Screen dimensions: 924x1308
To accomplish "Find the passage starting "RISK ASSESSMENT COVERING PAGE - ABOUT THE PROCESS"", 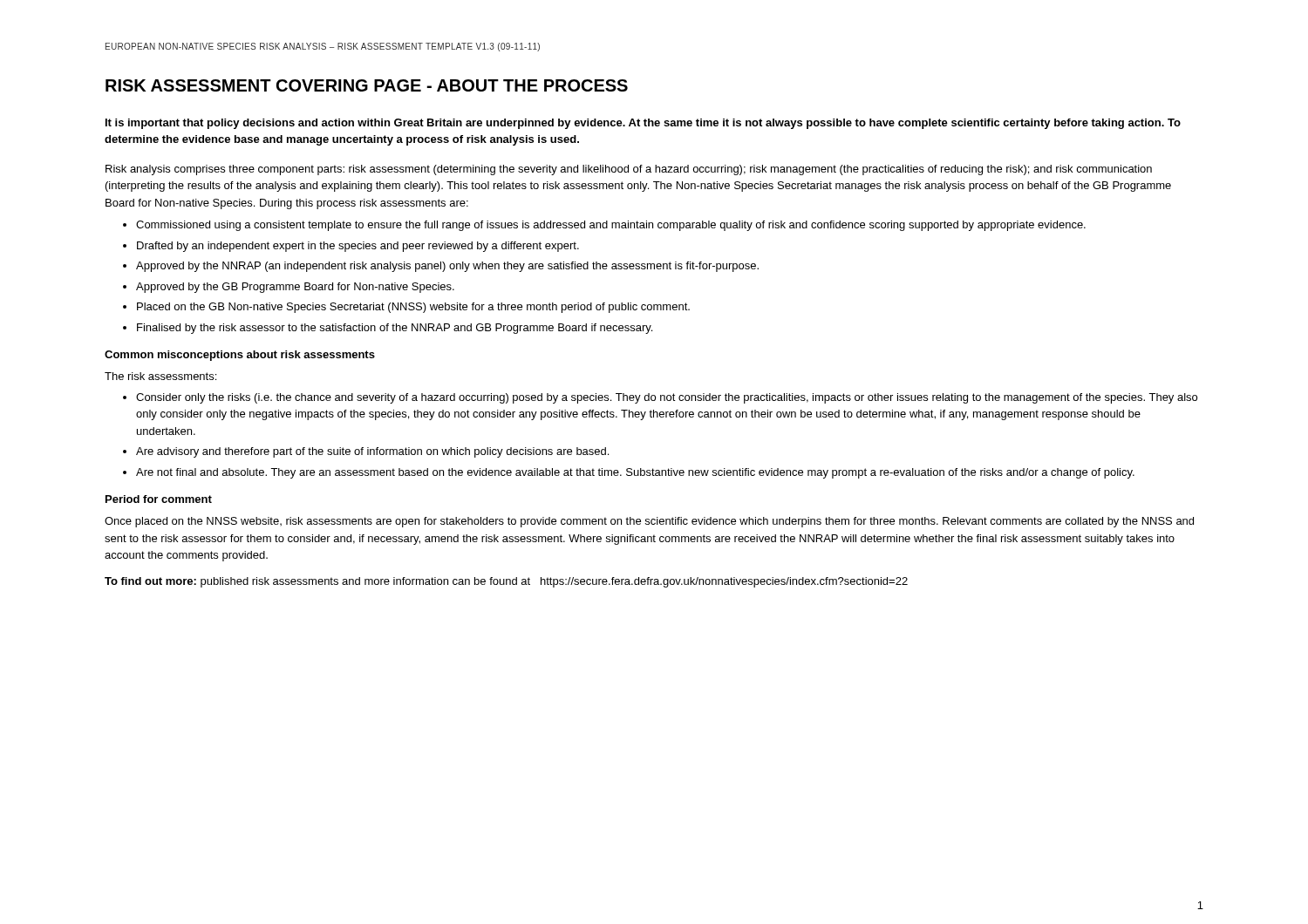I will [x=366, y=85].
